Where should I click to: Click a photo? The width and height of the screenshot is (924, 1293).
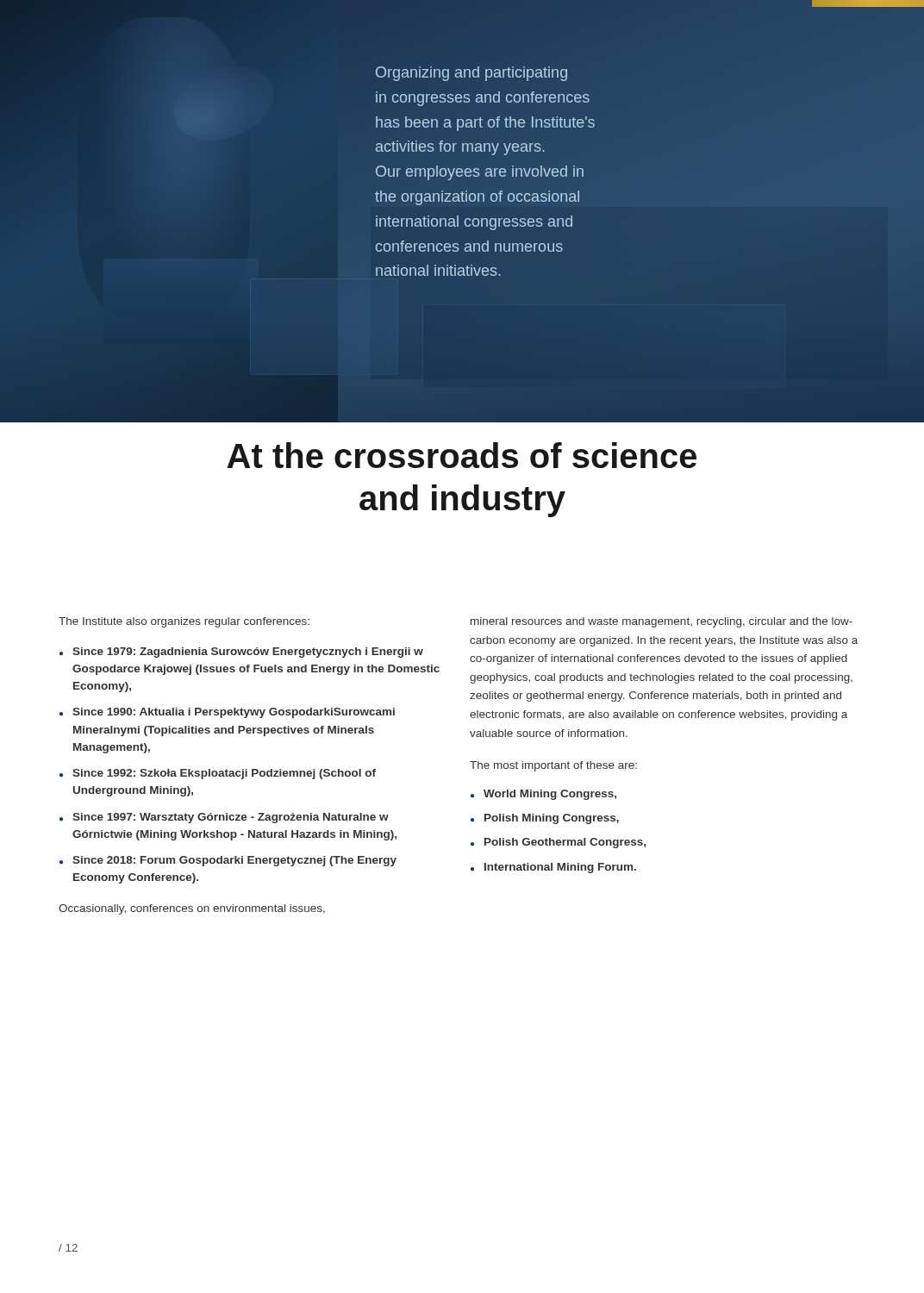[462, 211]
